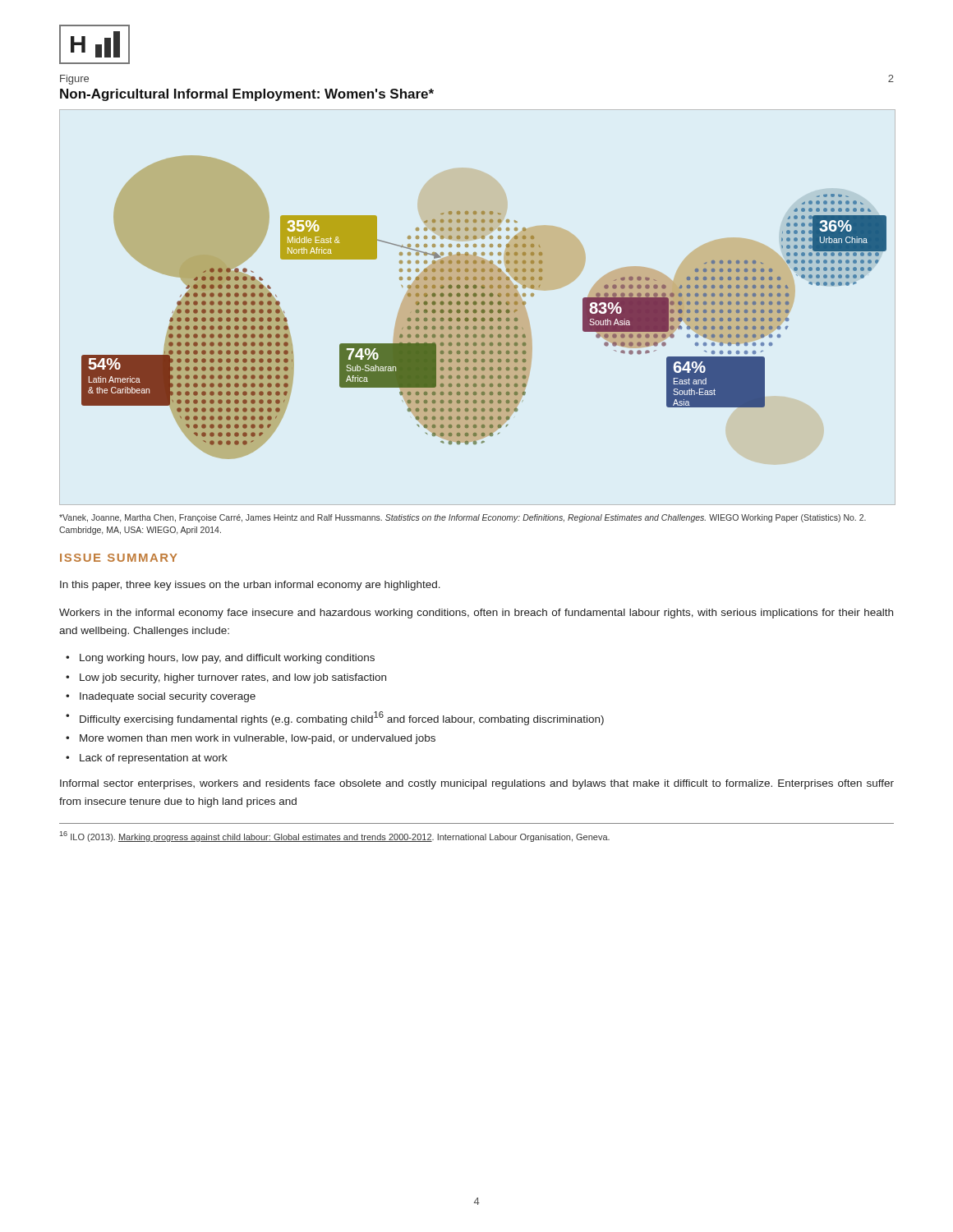Locate the text "ISSUE SUMMARY"
The width and height of the screenshot is (953, 1232).
(x=119, y=558)
